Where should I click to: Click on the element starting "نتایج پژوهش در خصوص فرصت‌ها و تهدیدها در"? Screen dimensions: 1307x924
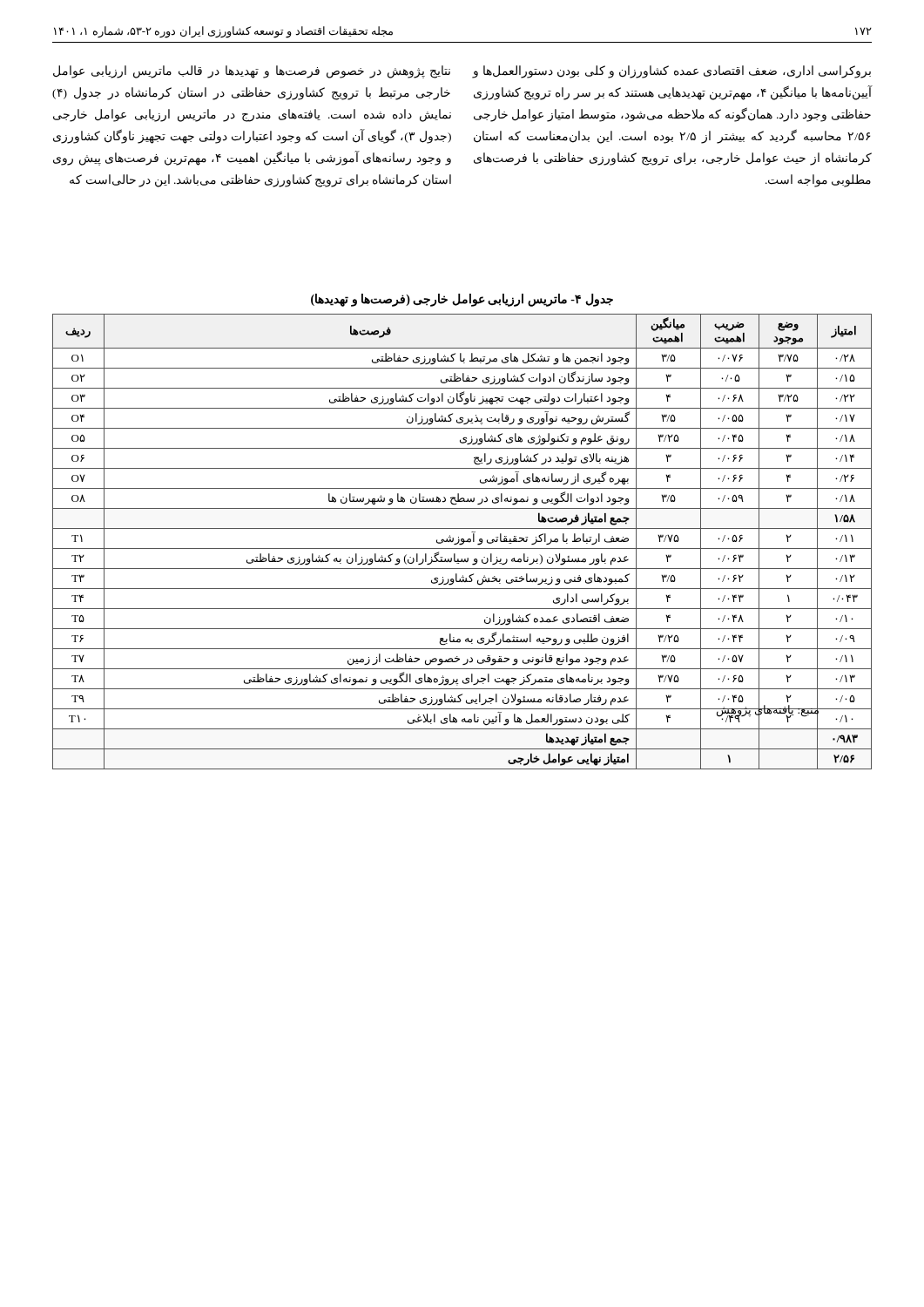click(252, 125)
